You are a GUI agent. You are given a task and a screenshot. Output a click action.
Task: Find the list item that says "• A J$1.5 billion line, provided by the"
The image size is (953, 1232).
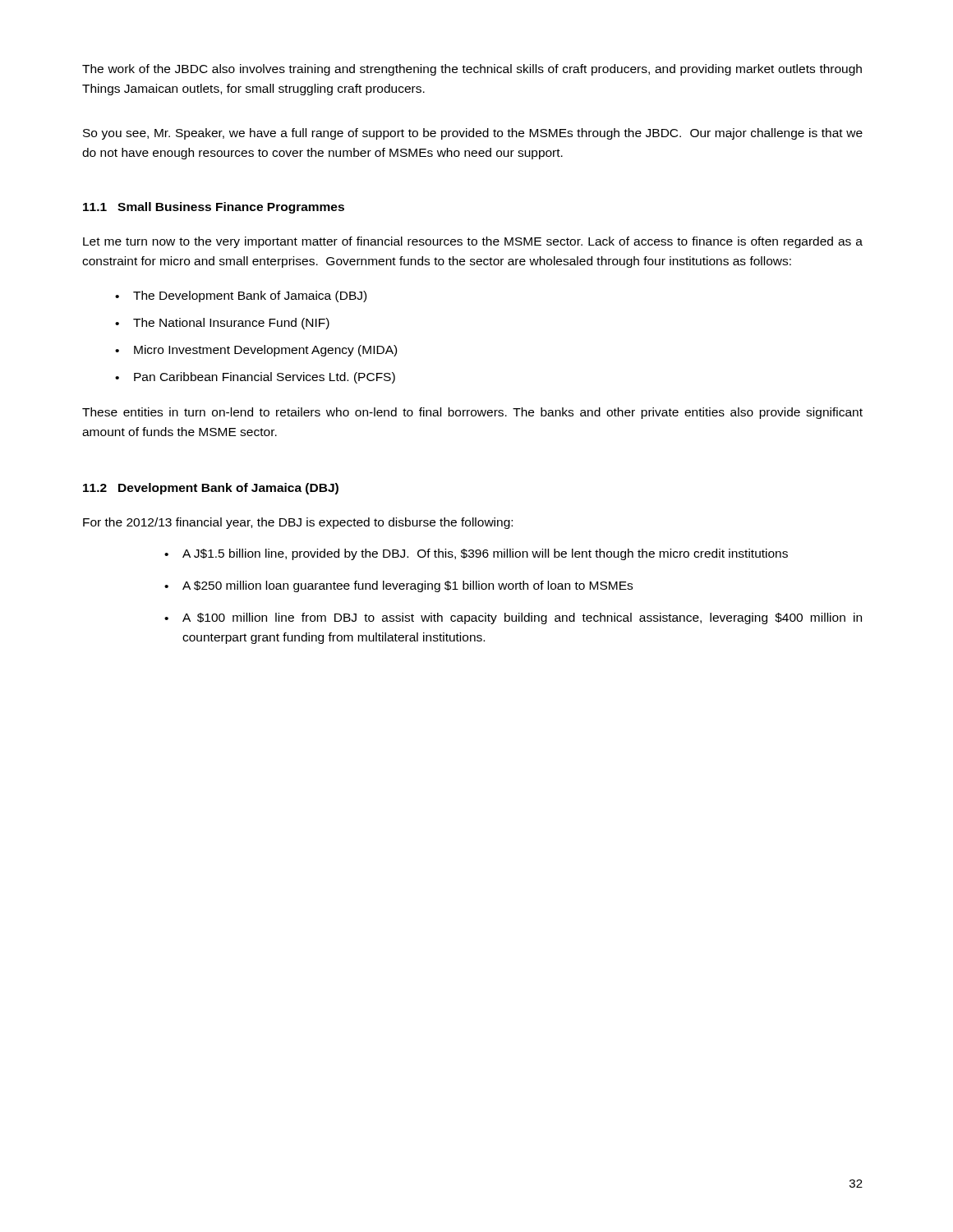(x=513, y=554)
